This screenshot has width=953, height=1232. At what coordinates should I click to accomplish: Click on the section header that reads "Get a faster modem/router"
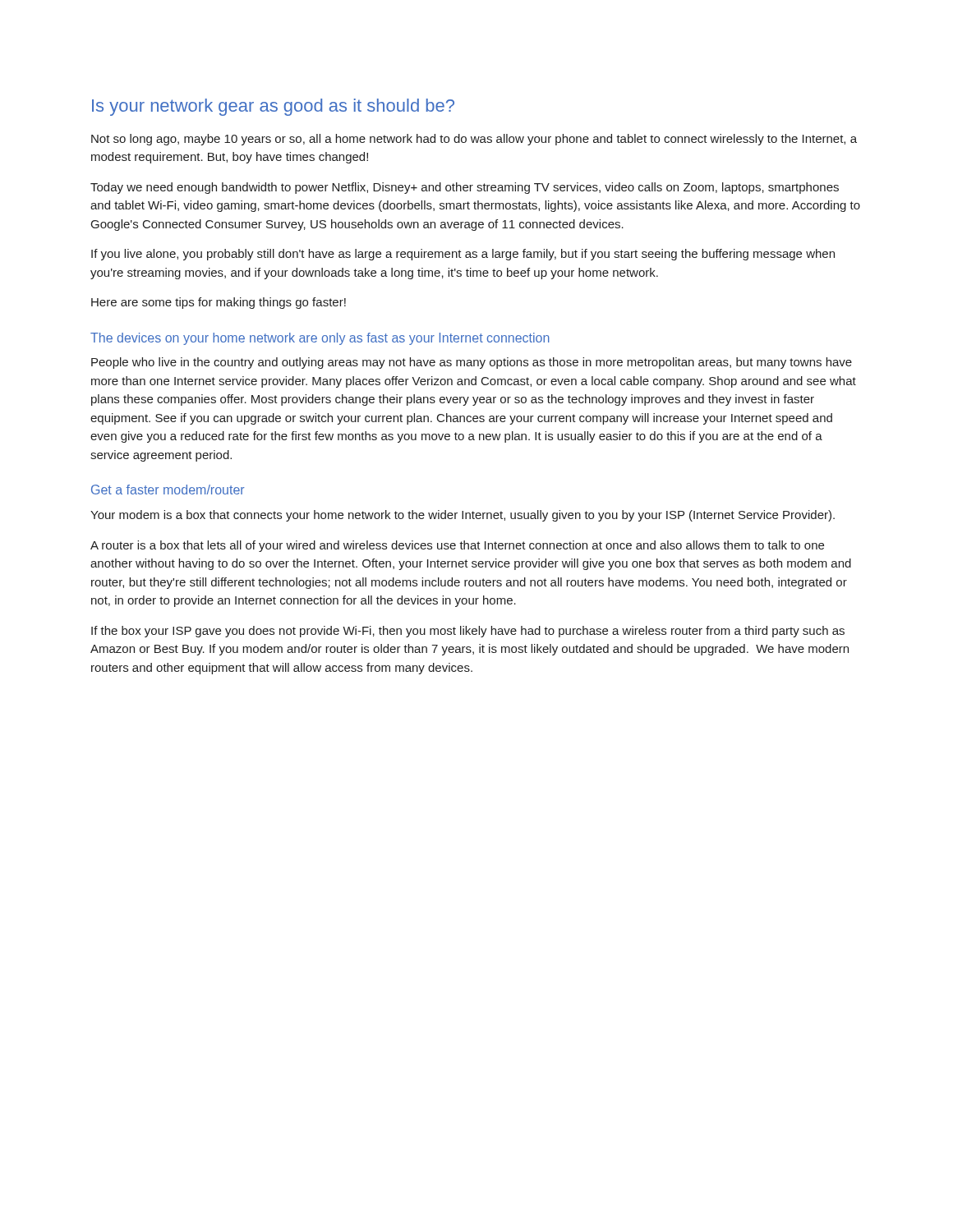168,490
